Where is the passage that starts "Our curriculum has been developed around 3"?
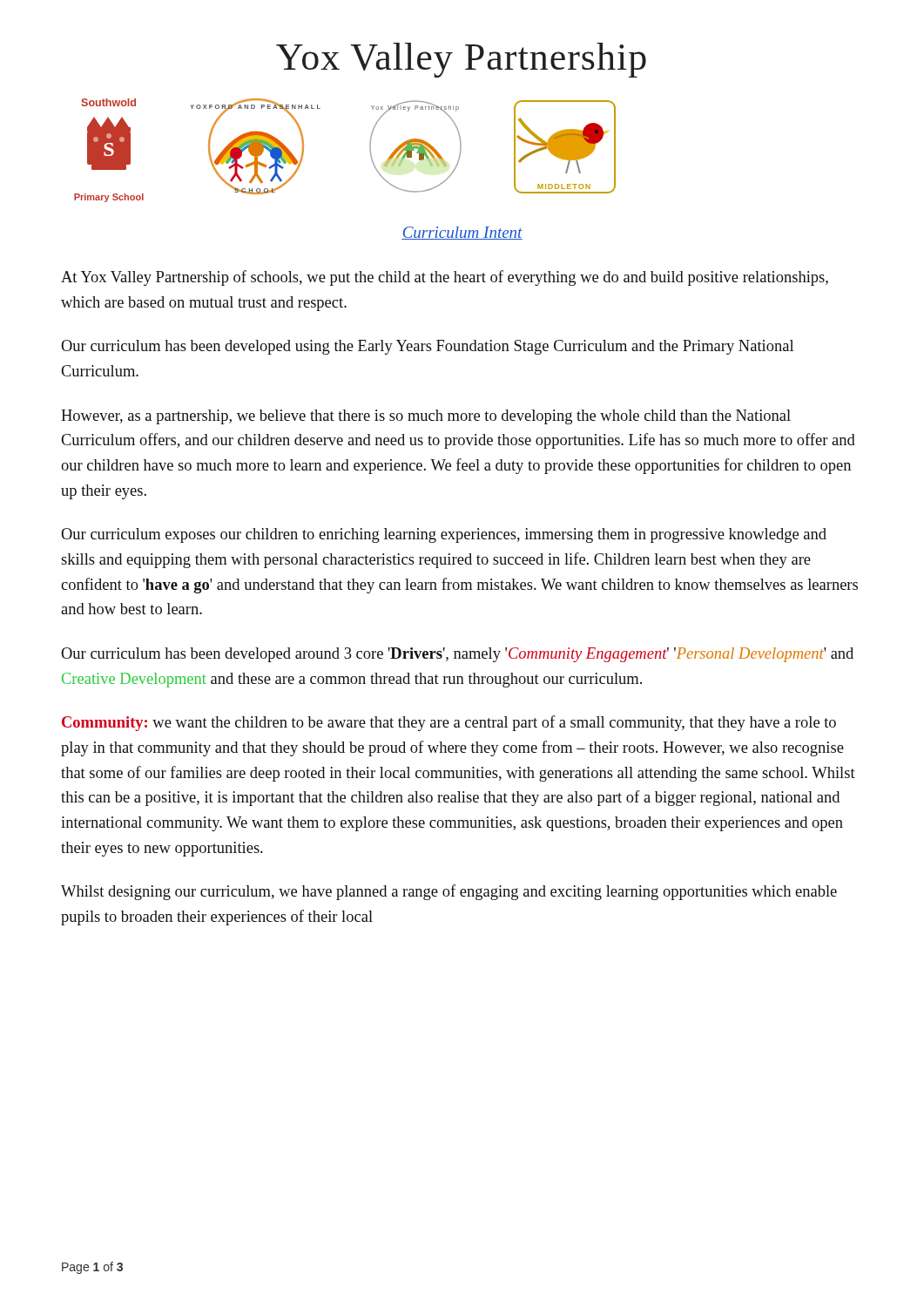Viewport: 924px width, 1307px height. (x=457, y=666)
